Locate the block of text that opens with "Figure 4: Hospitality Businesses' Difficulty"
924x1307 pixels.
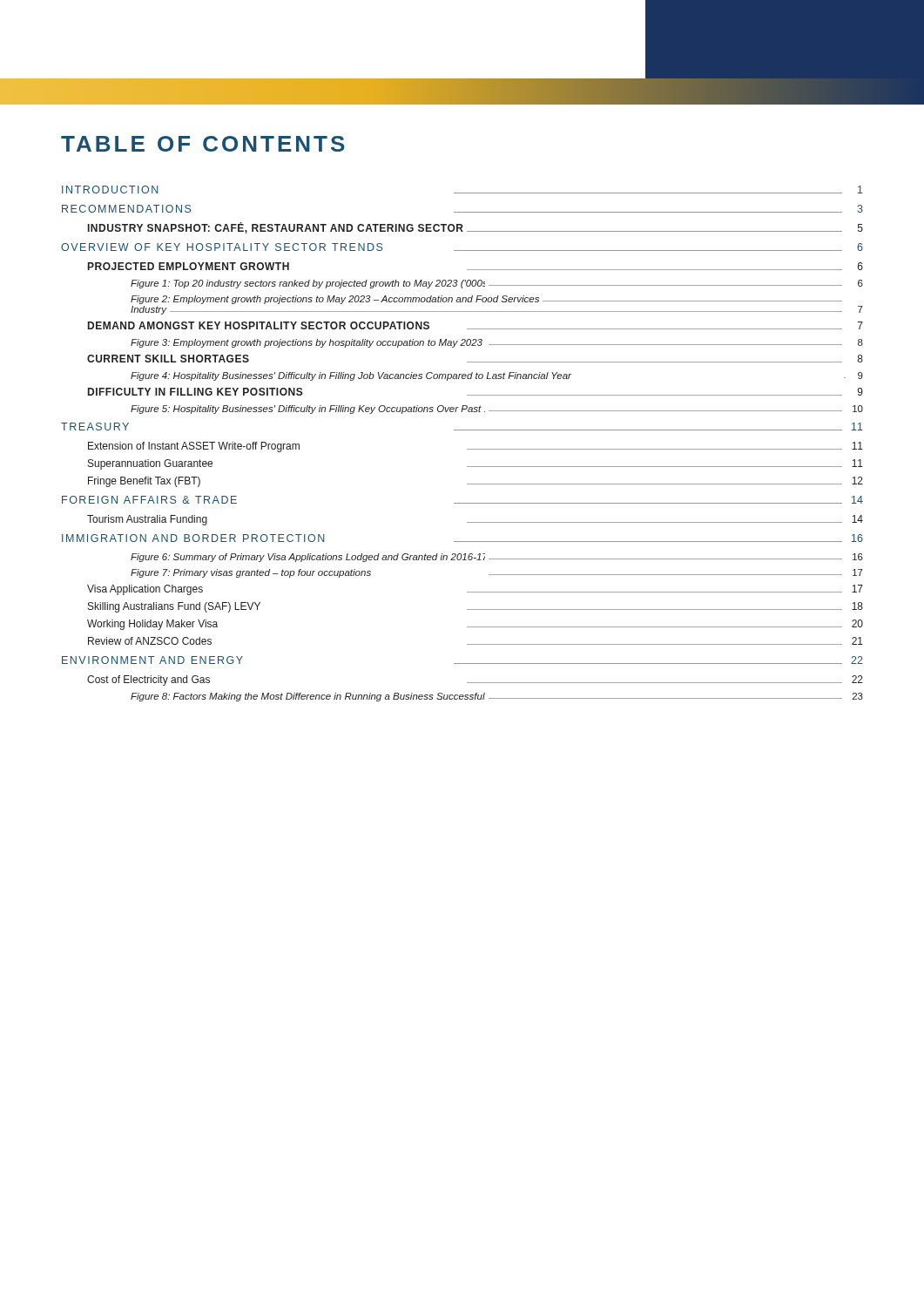[x=462, y=376]
